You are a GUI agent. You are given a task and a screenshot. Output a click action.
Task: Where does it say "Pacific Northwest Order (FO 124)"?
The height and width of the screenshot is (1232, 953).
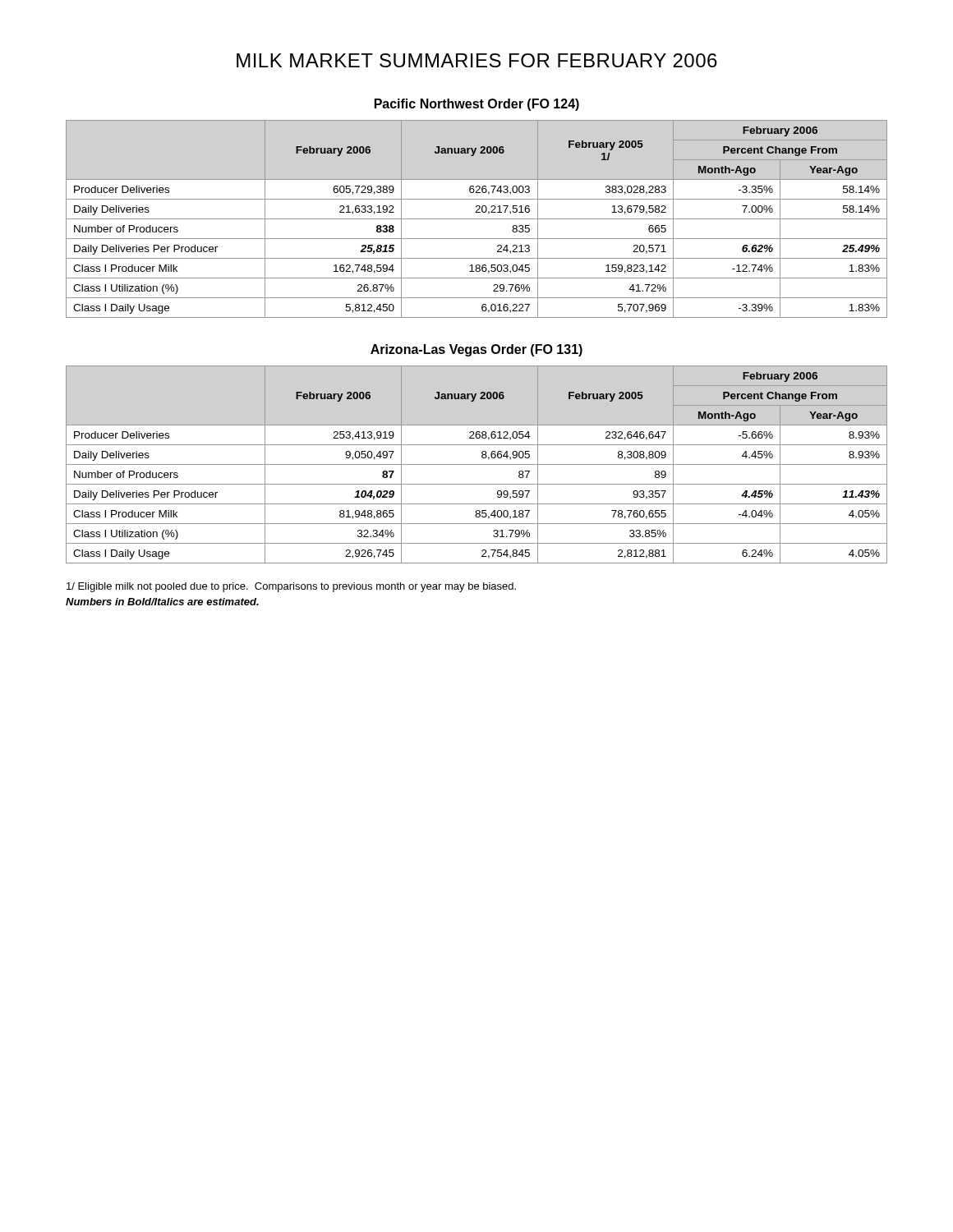click(x=476, y=104)
